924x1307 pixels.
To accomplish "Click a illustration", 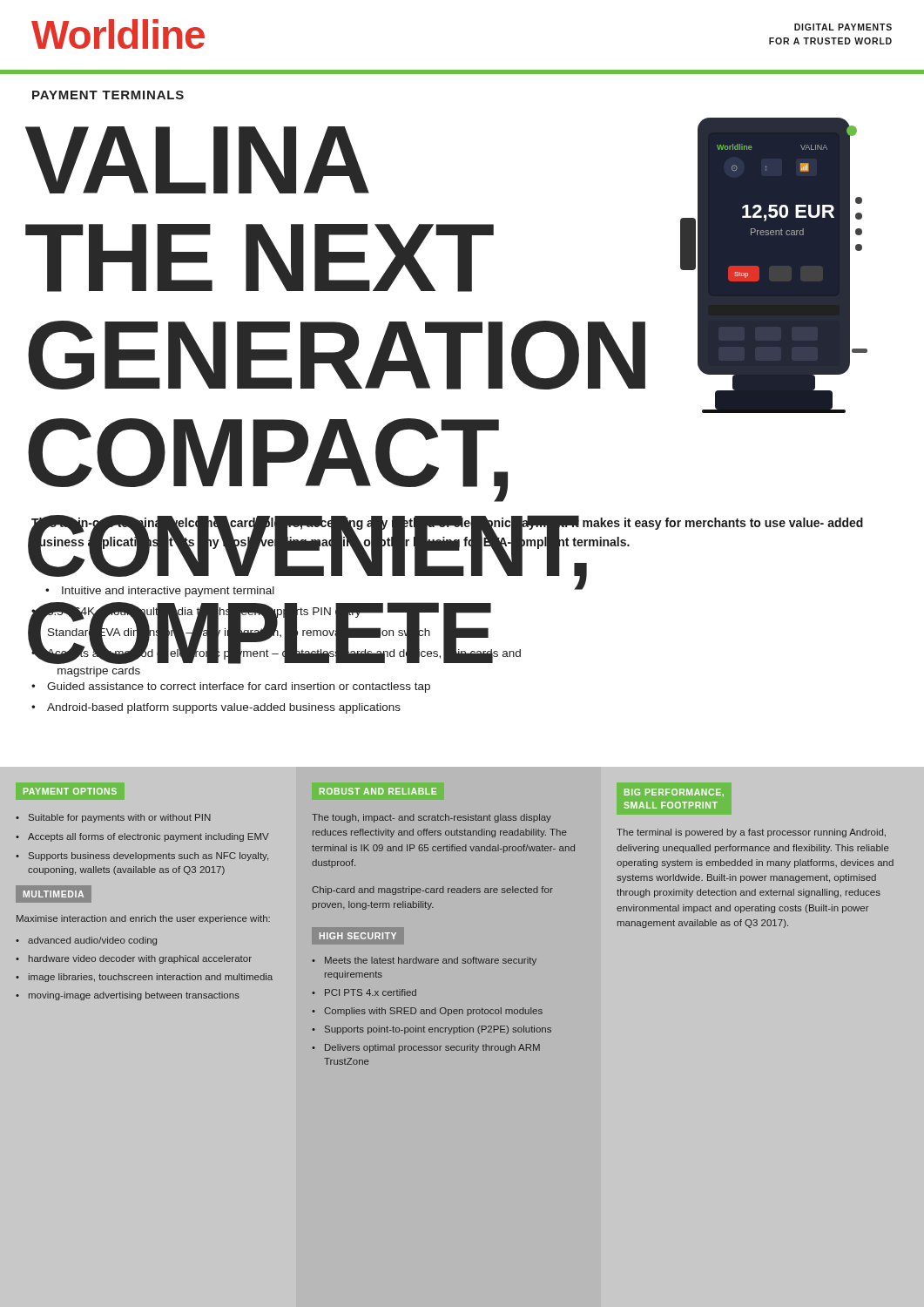I will (x=786, y=264).
